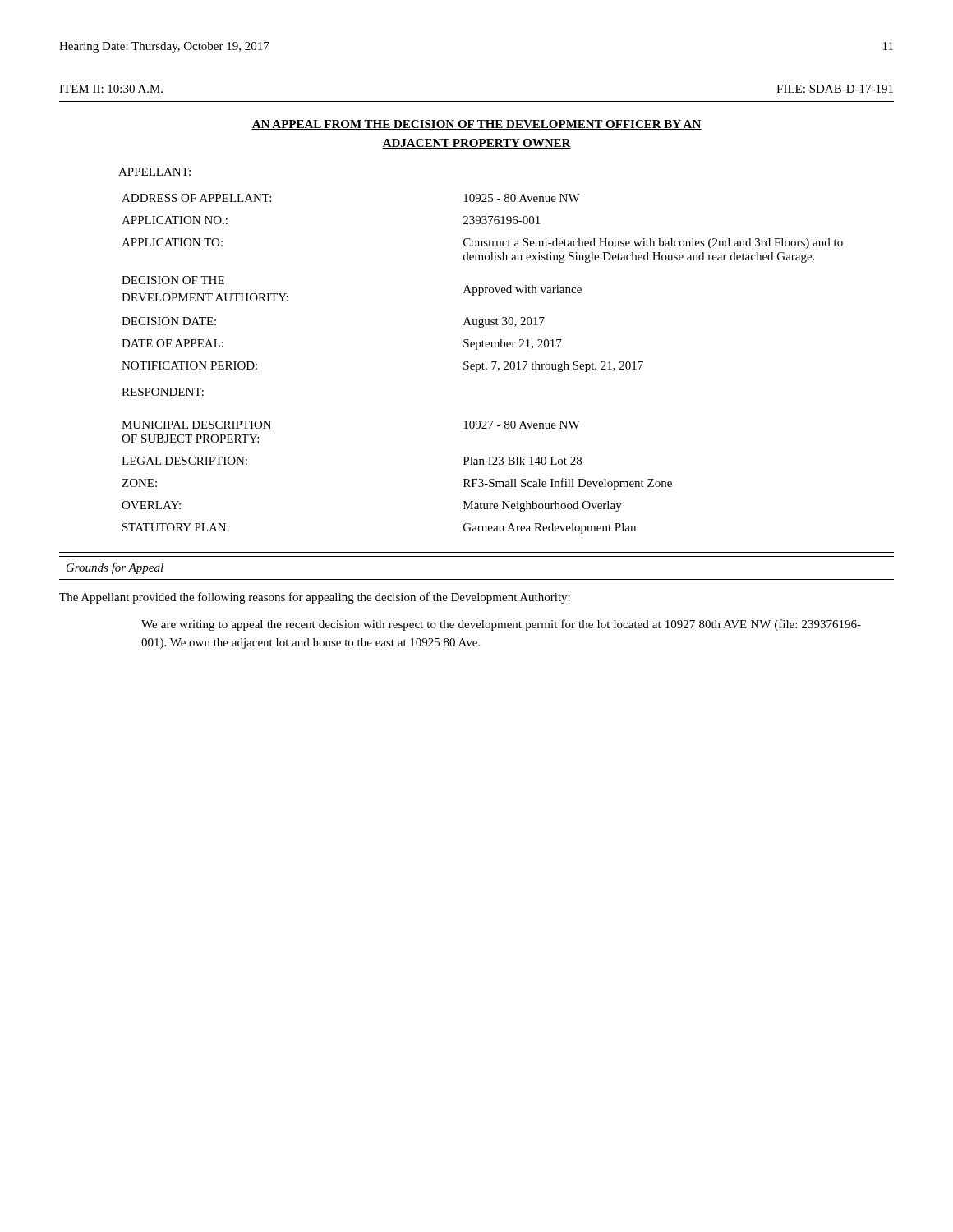Viewport: 953px width, 1232px height.
Task: Locate the title that says "AN APPEAL FROM THE DECISION"
Action: 476,133
